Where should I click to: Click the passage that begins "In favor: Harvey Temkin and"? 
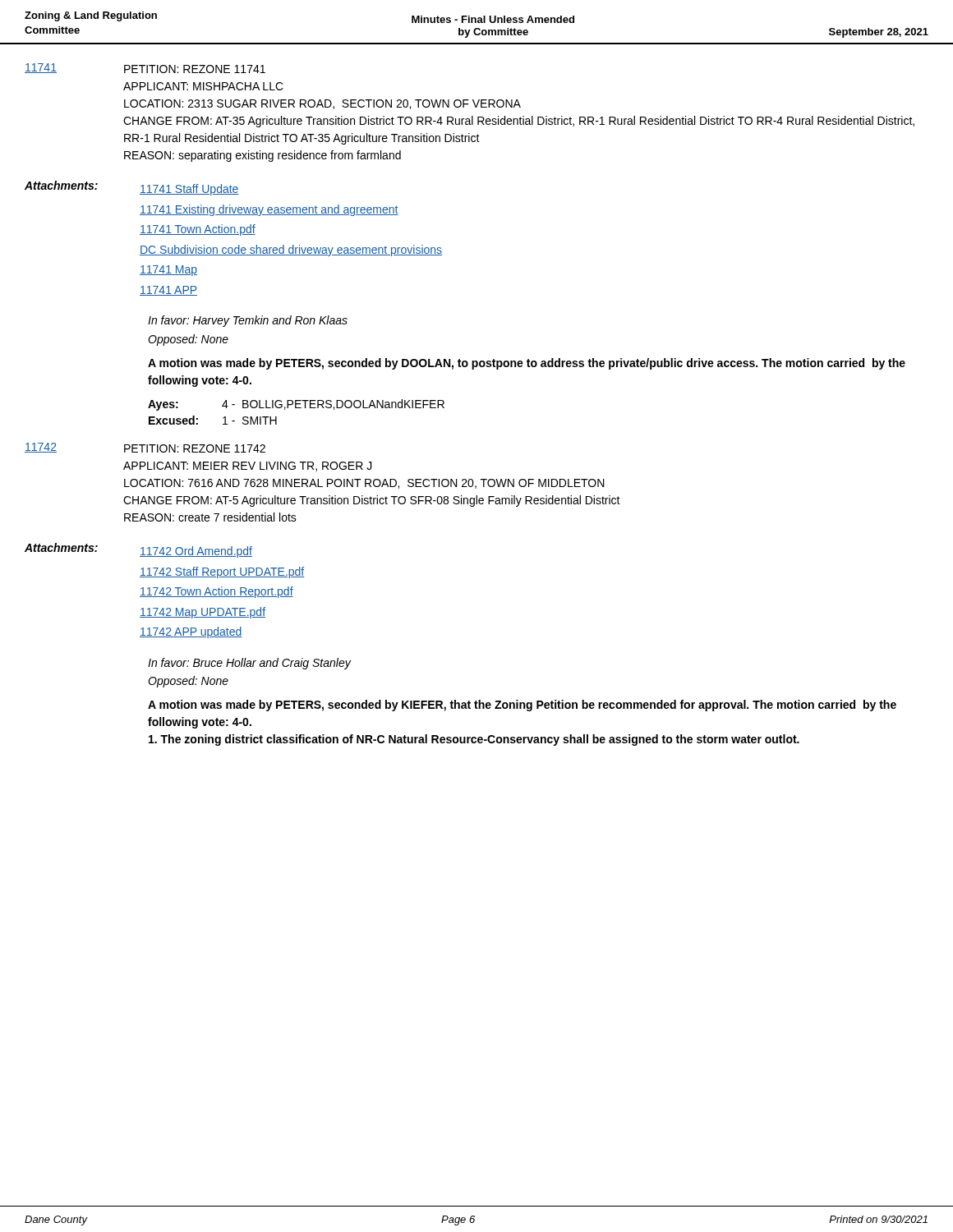coord(248,330)
